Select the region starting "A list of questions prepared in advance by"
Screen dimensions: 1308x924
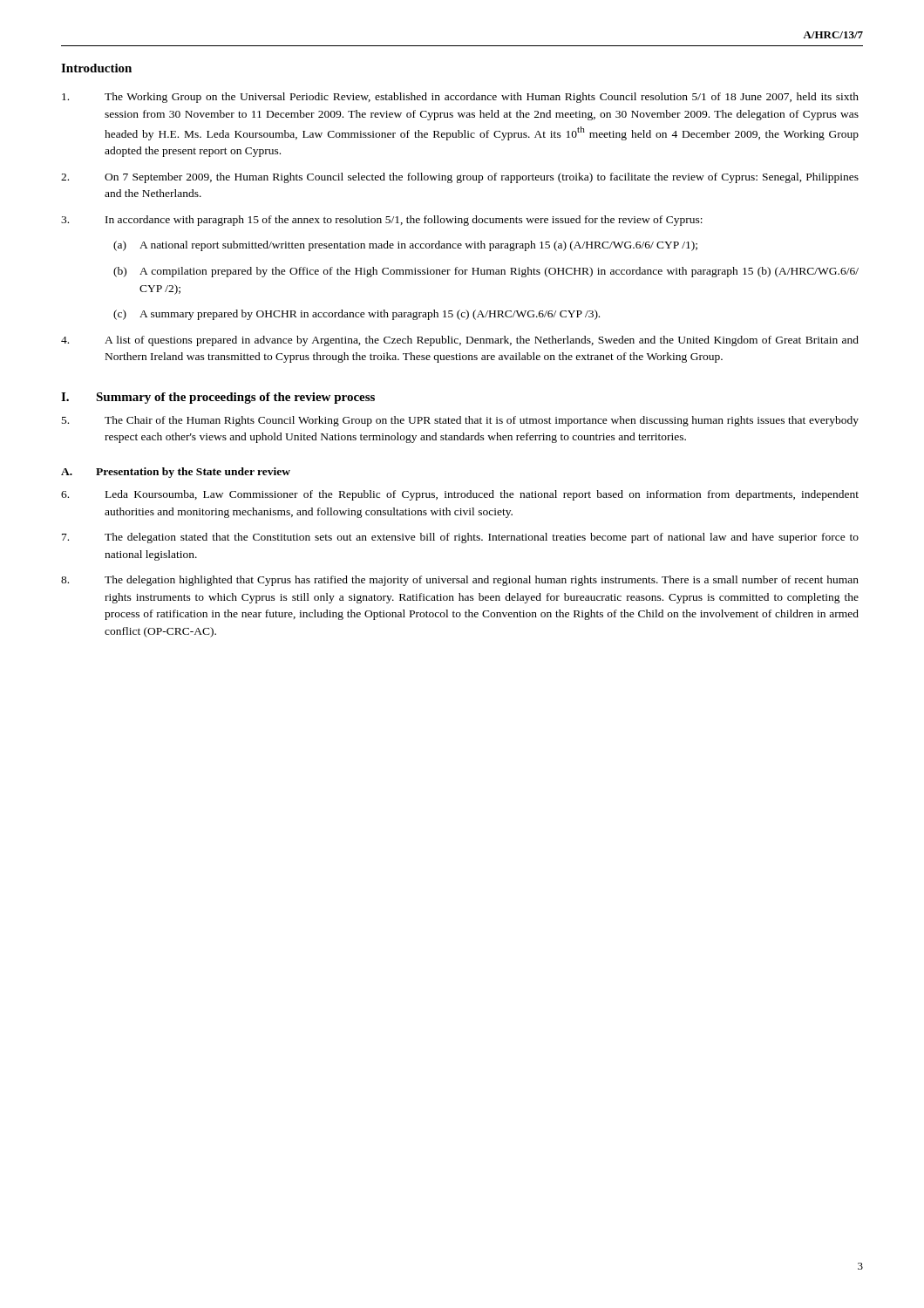[x=460, y=348]
